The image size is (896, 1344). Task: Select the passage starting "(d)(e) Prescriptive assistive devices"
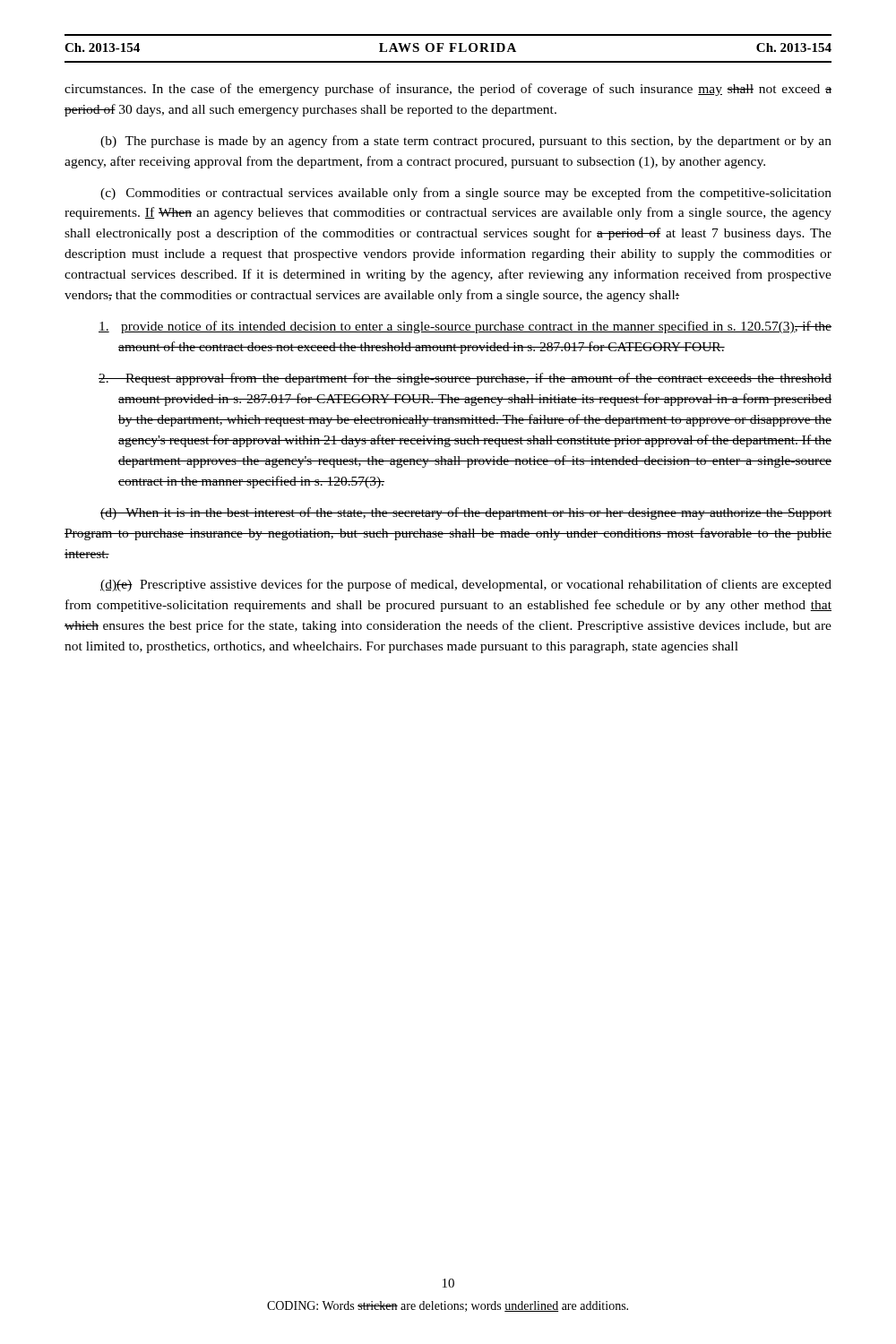click(448, 615)
